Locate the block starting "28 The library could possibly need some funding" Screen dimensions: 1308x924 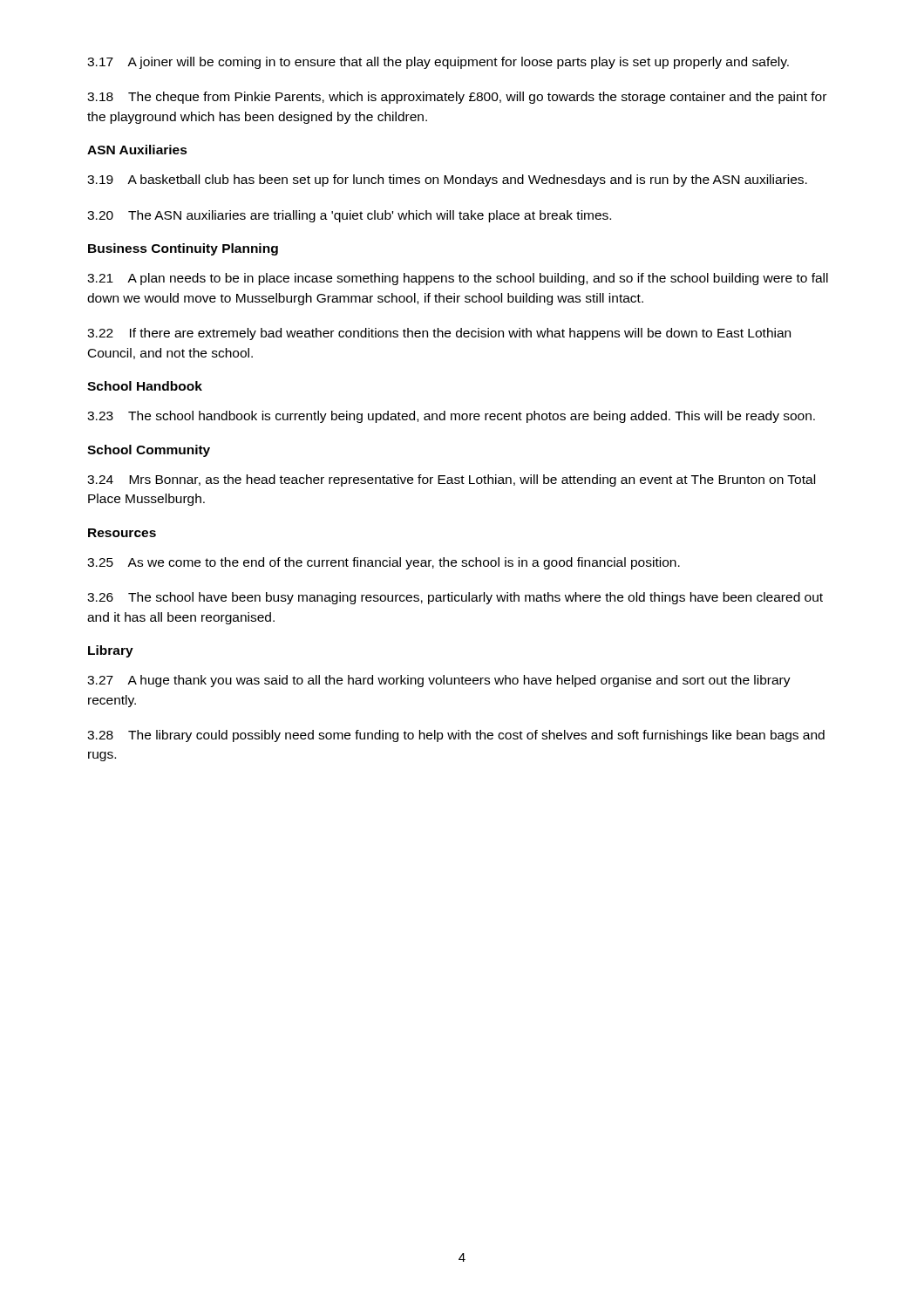coord(456,744)
